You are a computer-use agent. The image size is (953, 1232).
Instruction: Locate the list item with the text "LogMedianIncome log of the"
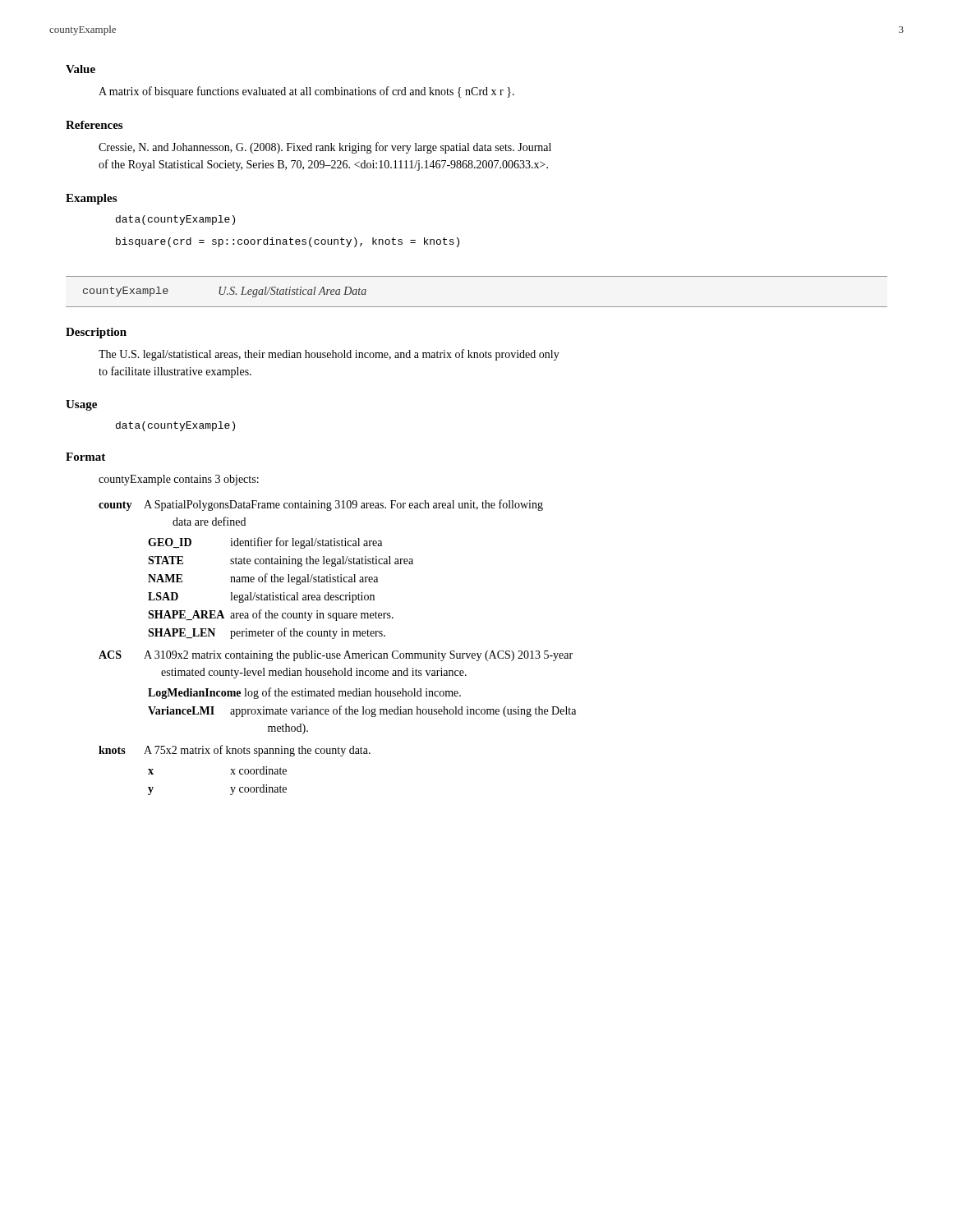point(304,693)
